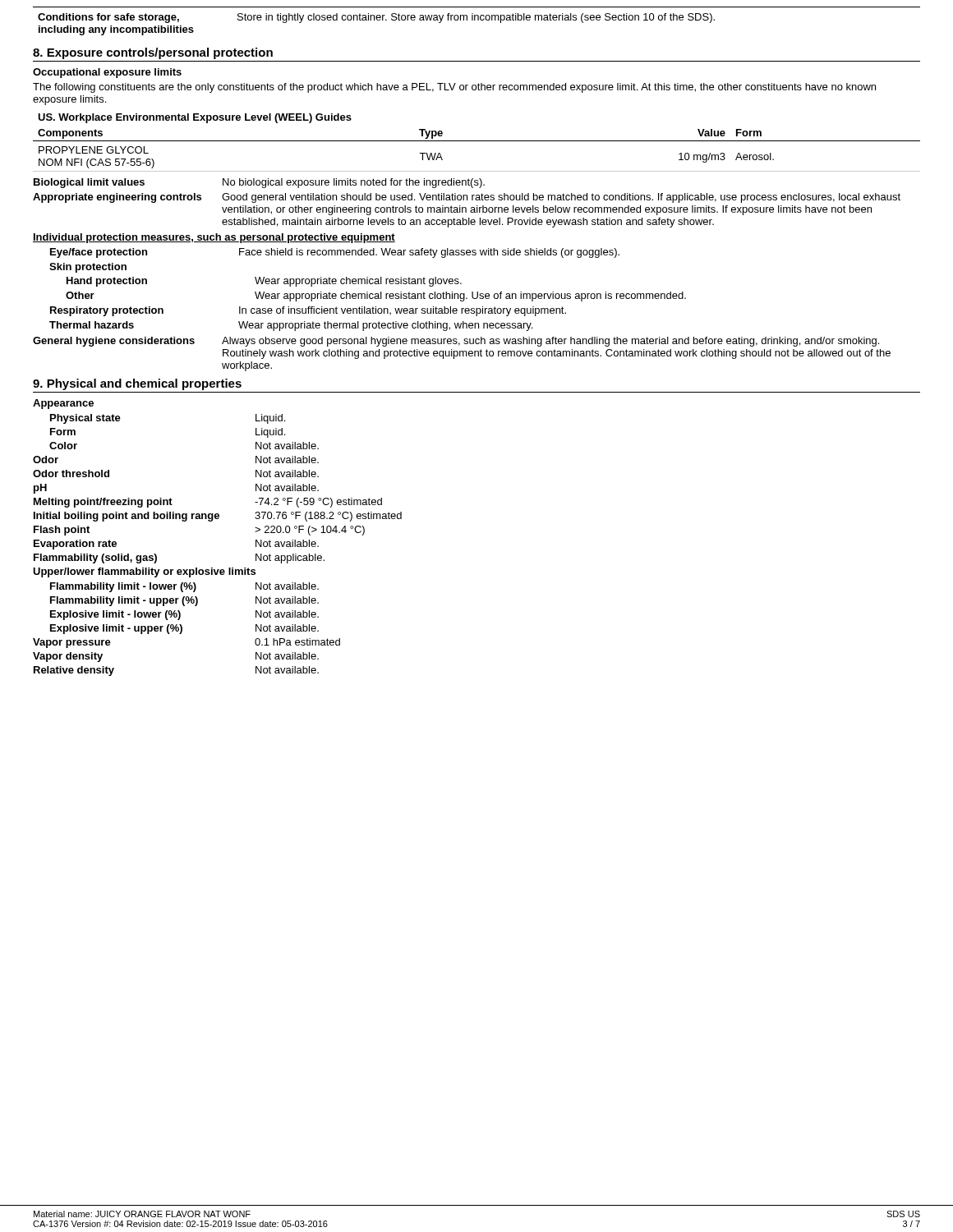Select the element starting "Thermal hazards Wear appropriate thermal"
Screen dimensions: 1232x953
pyautogui.click(x=476, y=325)
